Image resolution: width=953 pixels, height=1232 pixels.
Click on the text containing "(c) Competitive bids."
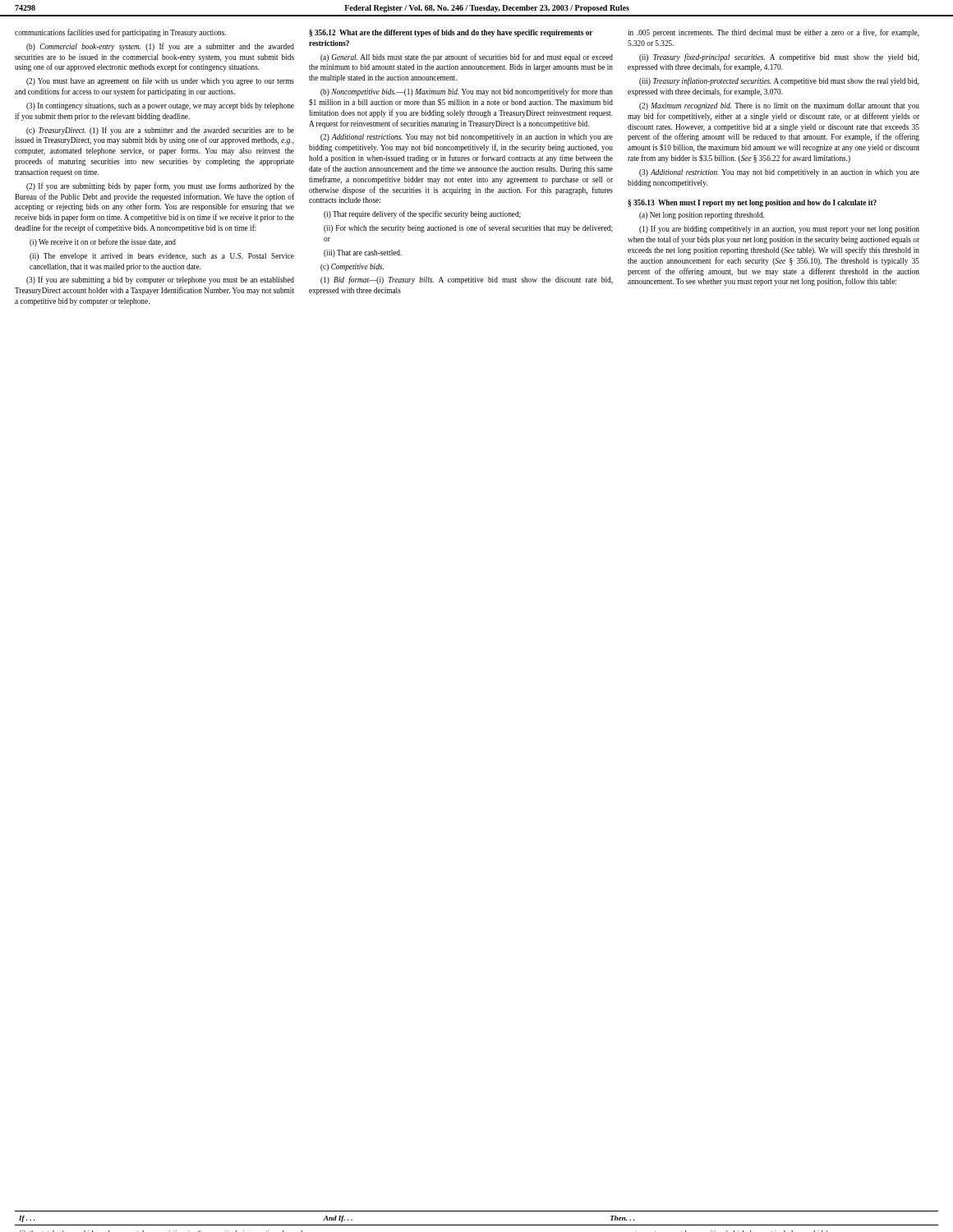click(461, 267)
